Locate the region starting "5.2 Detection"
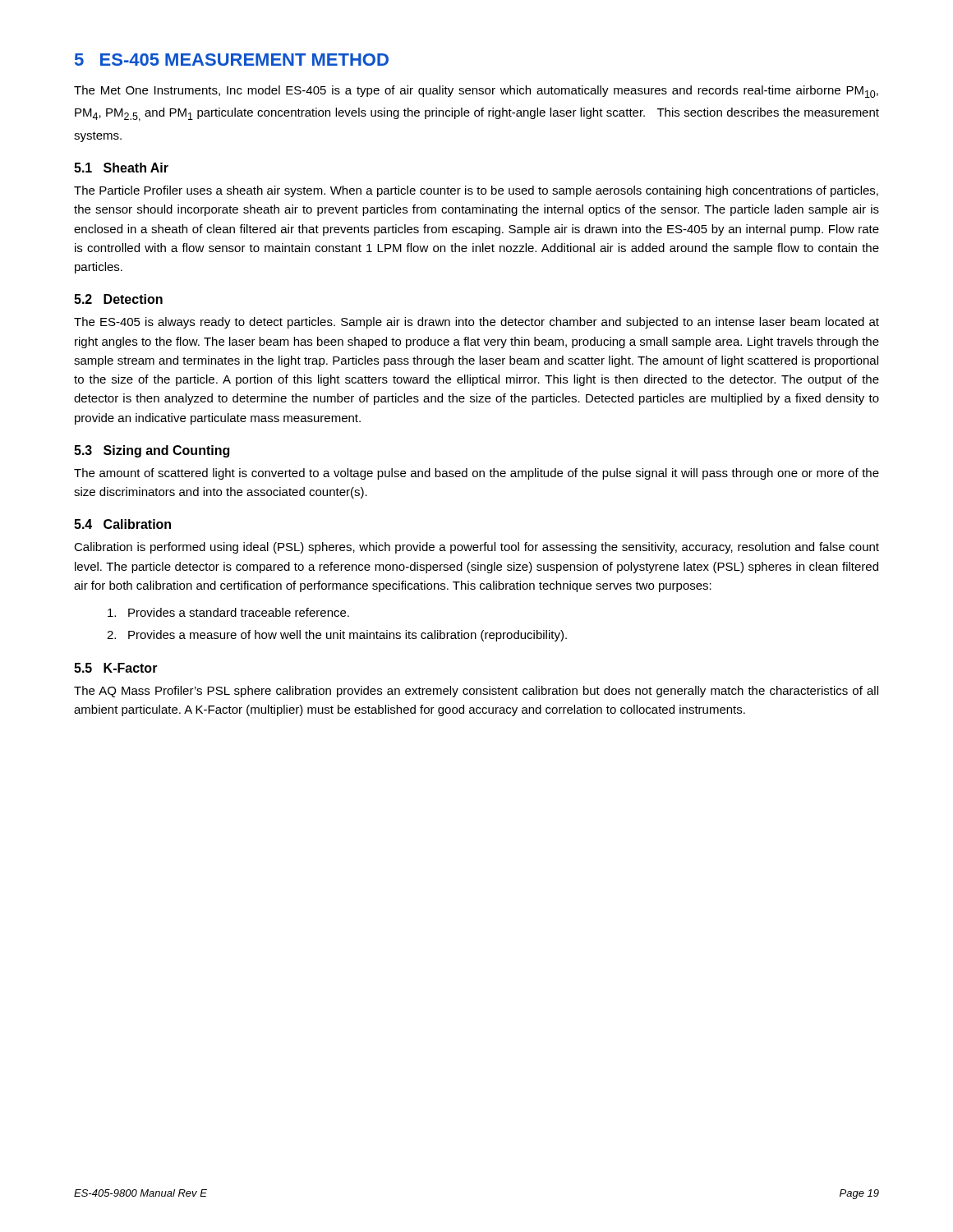Image resolution: width=953 pixels, height=1232 pixels. [118, 299]
